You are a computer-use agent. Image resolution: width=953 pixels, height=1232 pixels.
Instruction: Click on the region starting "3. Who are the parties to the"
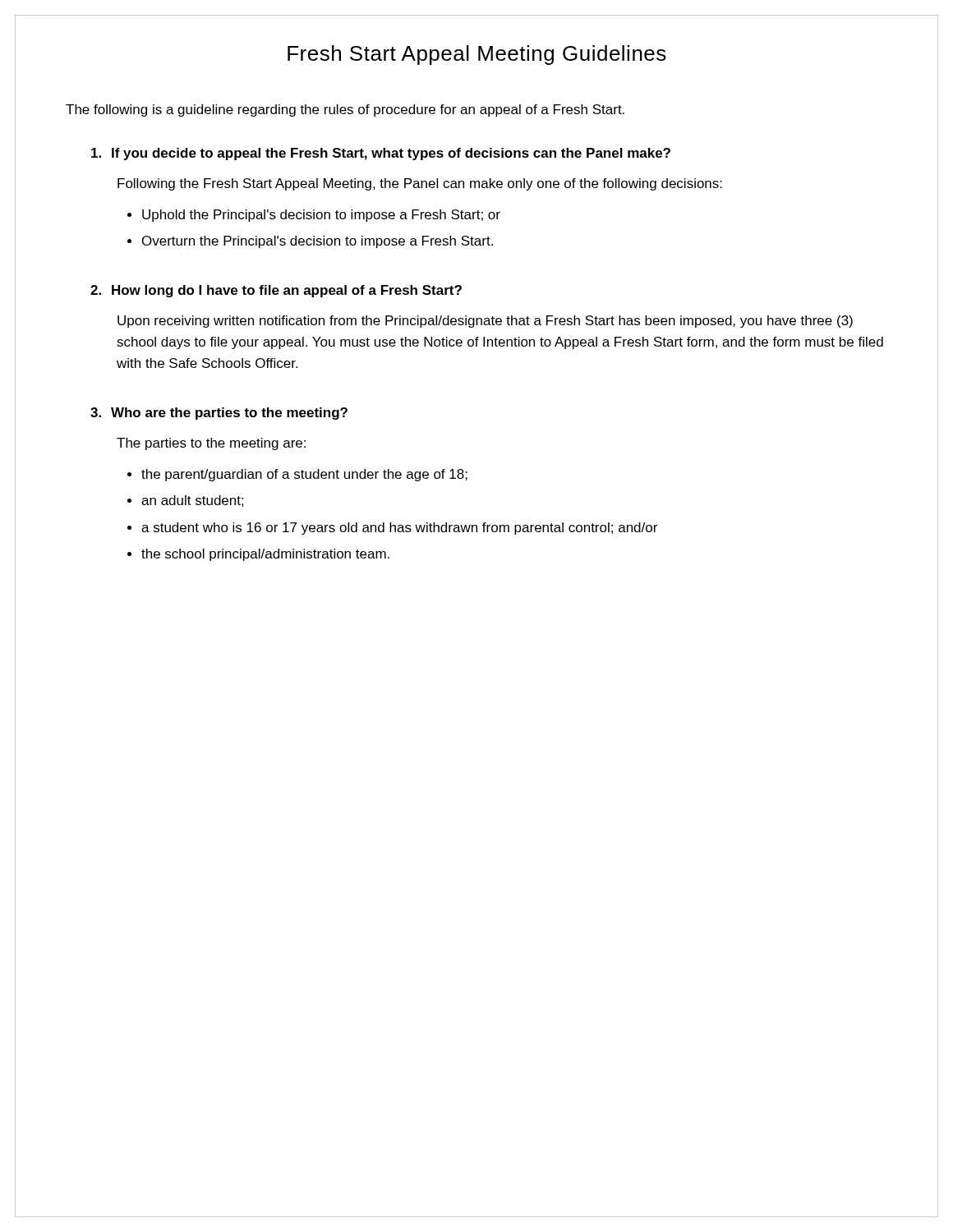click(x=219, y=413)
